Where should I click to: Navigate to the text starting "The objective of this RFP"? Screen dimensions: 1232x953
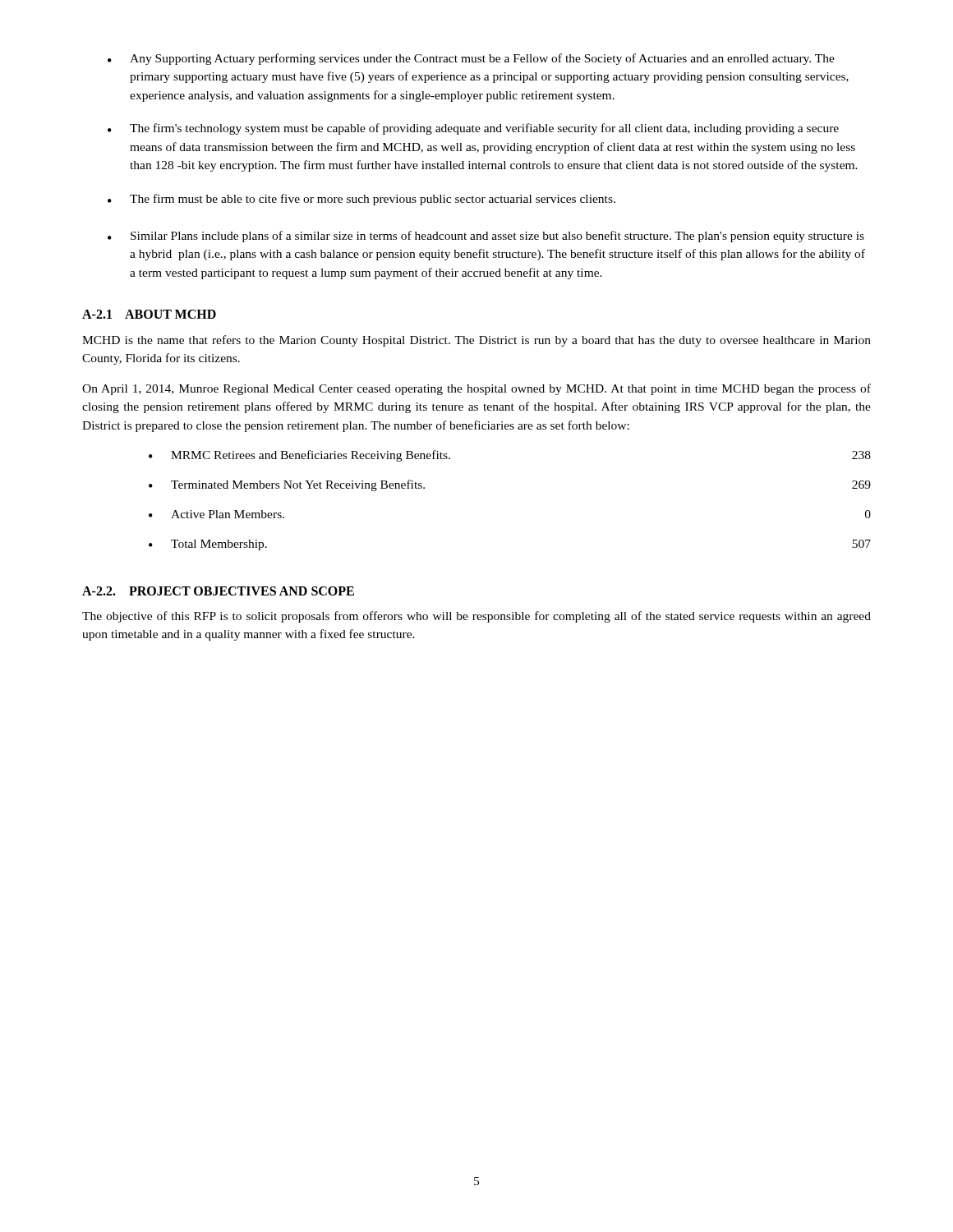tap(476, 625)
